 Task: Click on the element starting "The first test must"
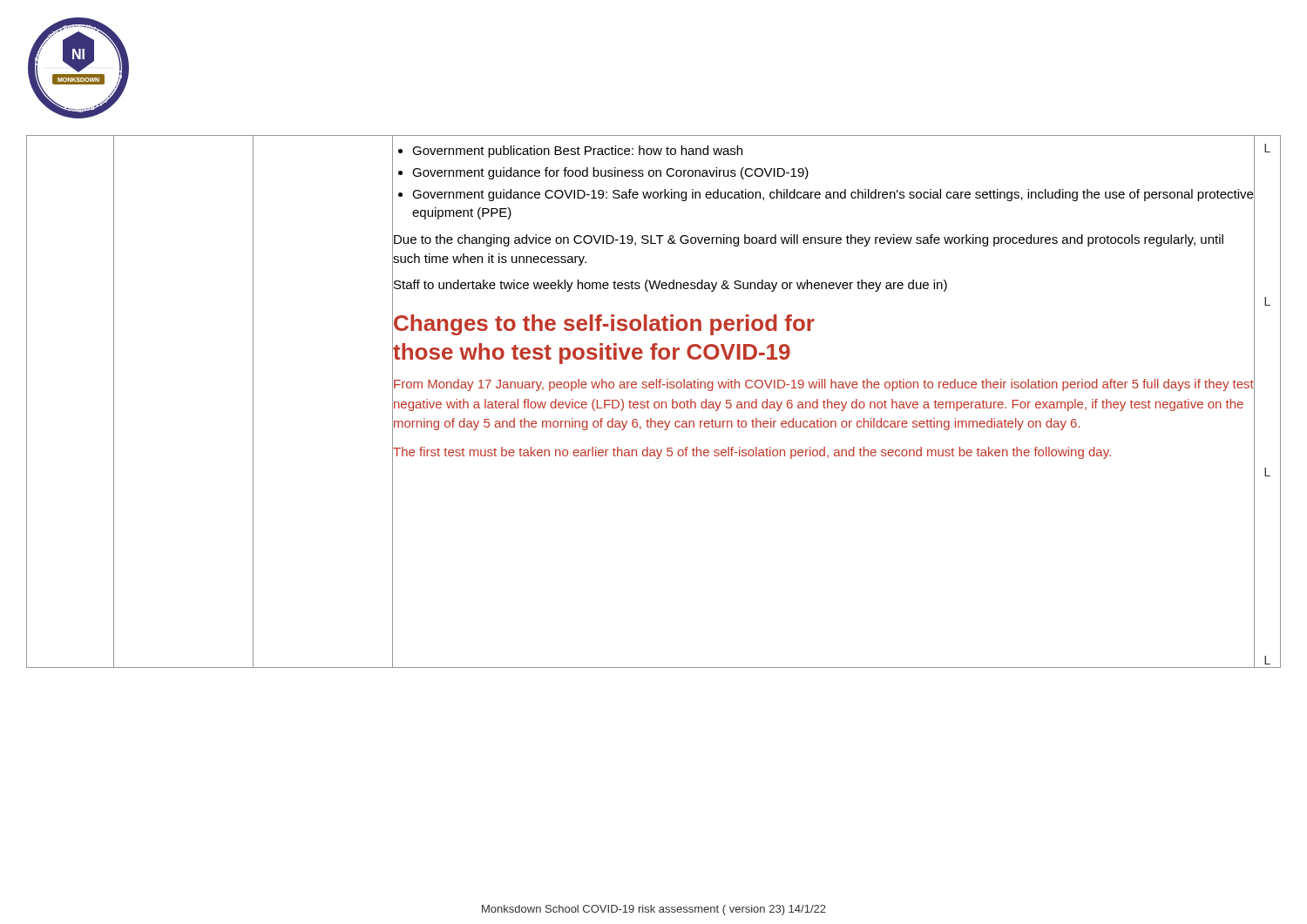tap(753, 451)
